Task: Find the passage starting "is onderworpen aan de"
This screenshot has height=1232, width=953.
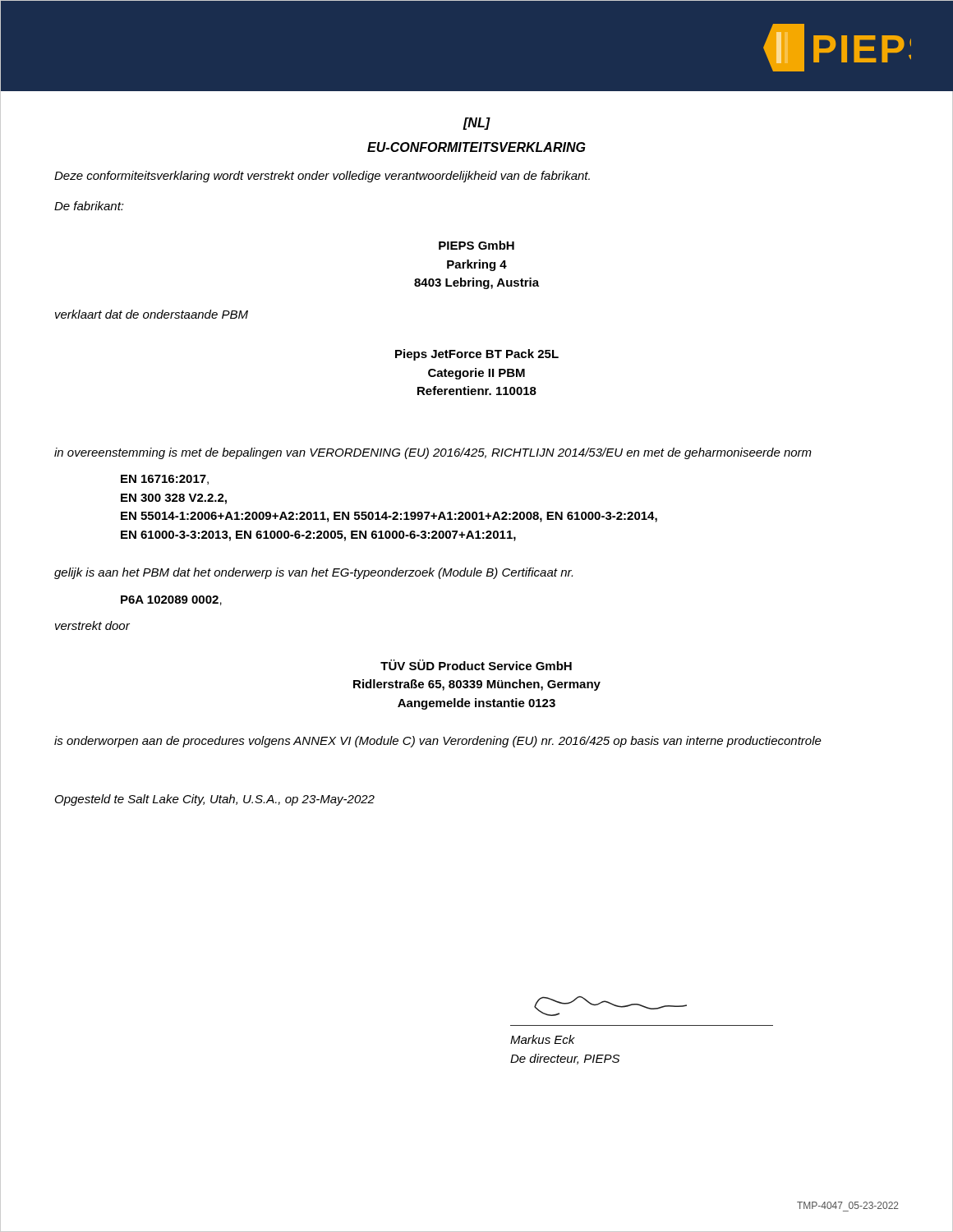Action: [x=476, y=741]
